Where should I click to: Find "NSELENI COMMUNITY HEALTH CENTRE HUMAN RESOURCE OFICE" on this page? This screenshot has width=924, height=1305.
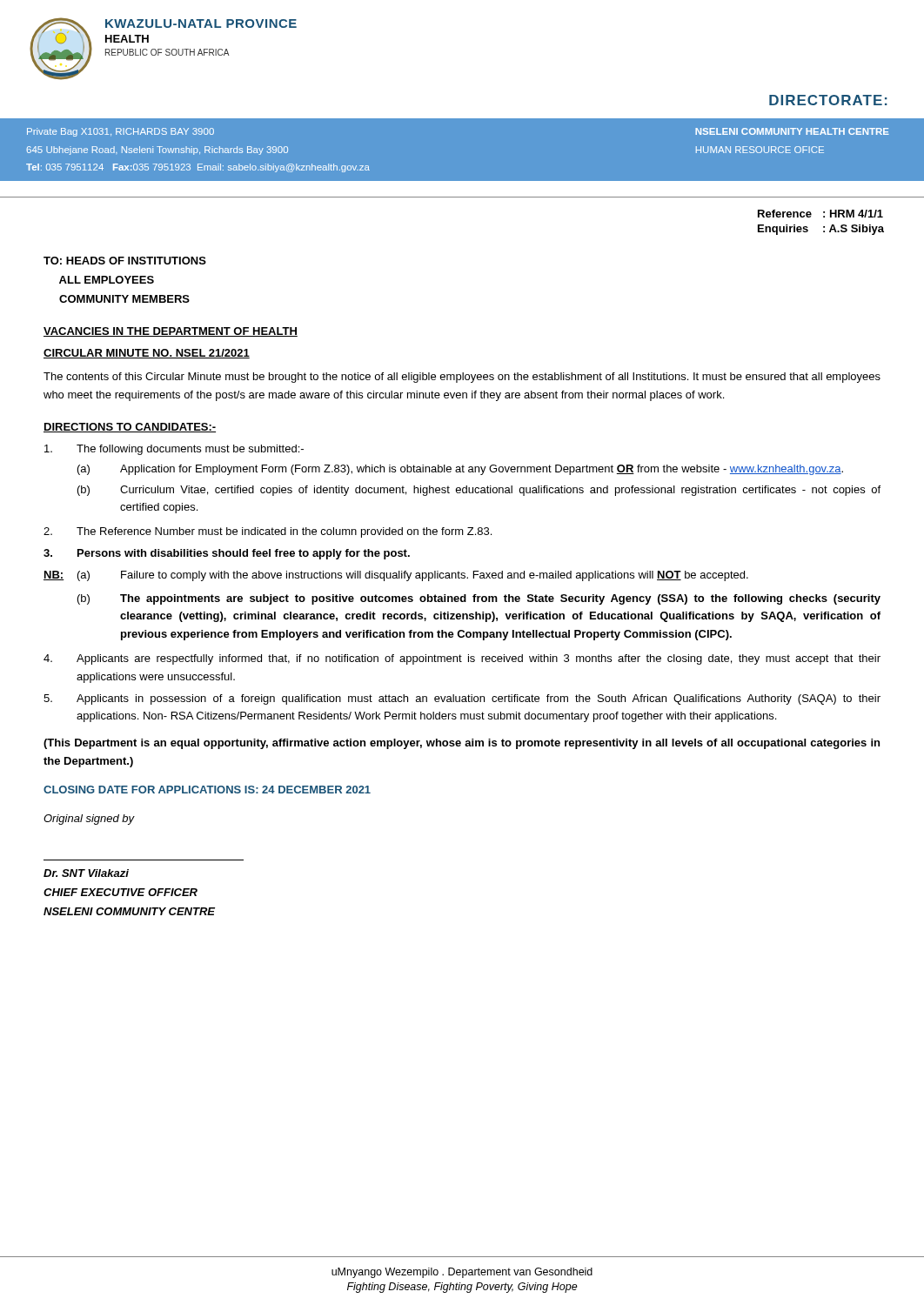coord(792,140)
